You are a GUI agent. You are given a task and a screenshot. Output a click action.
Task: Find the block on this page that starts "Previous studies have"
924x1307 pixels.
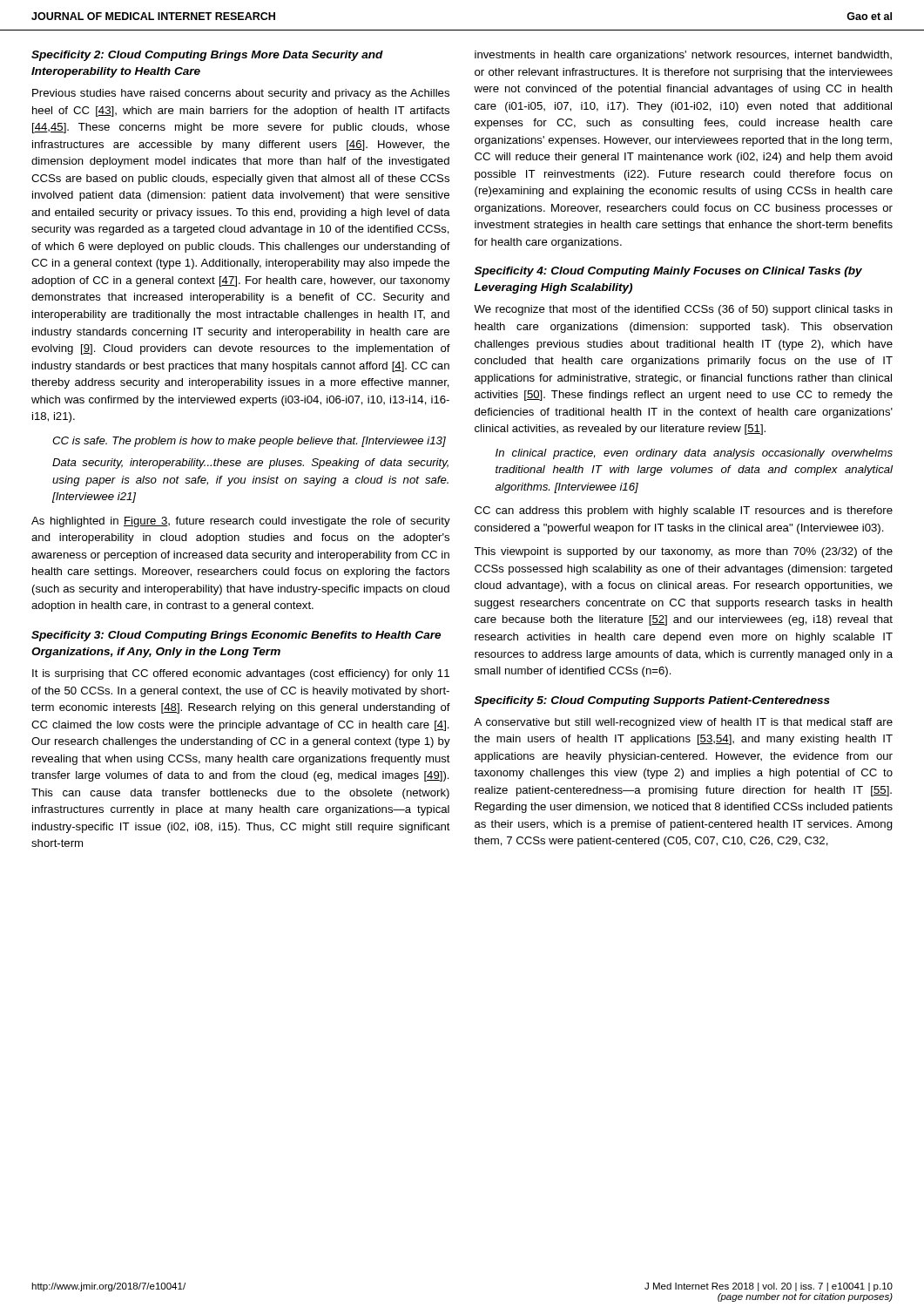coord(241,255)
